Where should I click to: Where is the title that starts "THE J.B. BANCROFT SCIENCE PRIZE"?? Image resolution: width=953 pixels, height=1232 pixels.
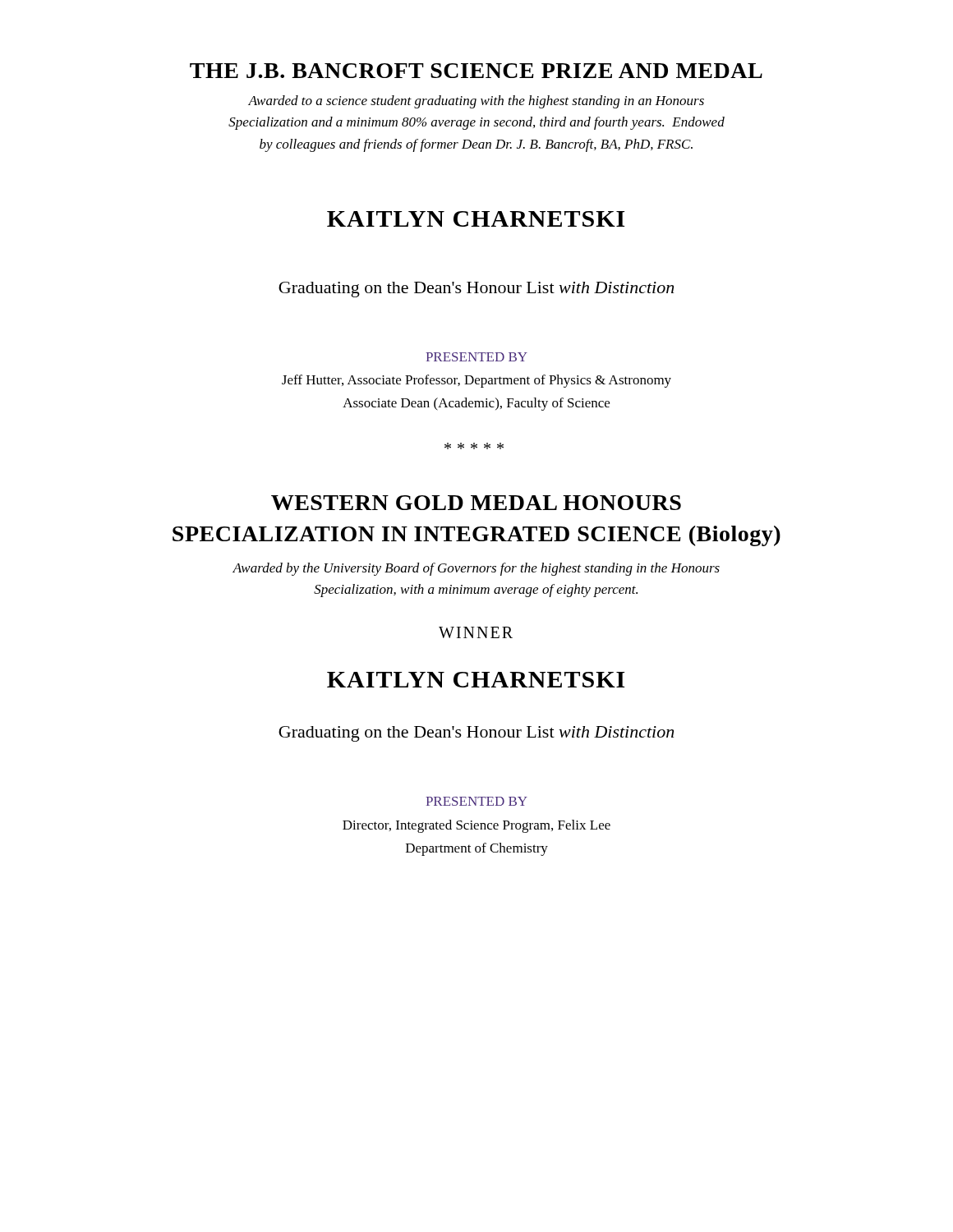pos(476,70)
